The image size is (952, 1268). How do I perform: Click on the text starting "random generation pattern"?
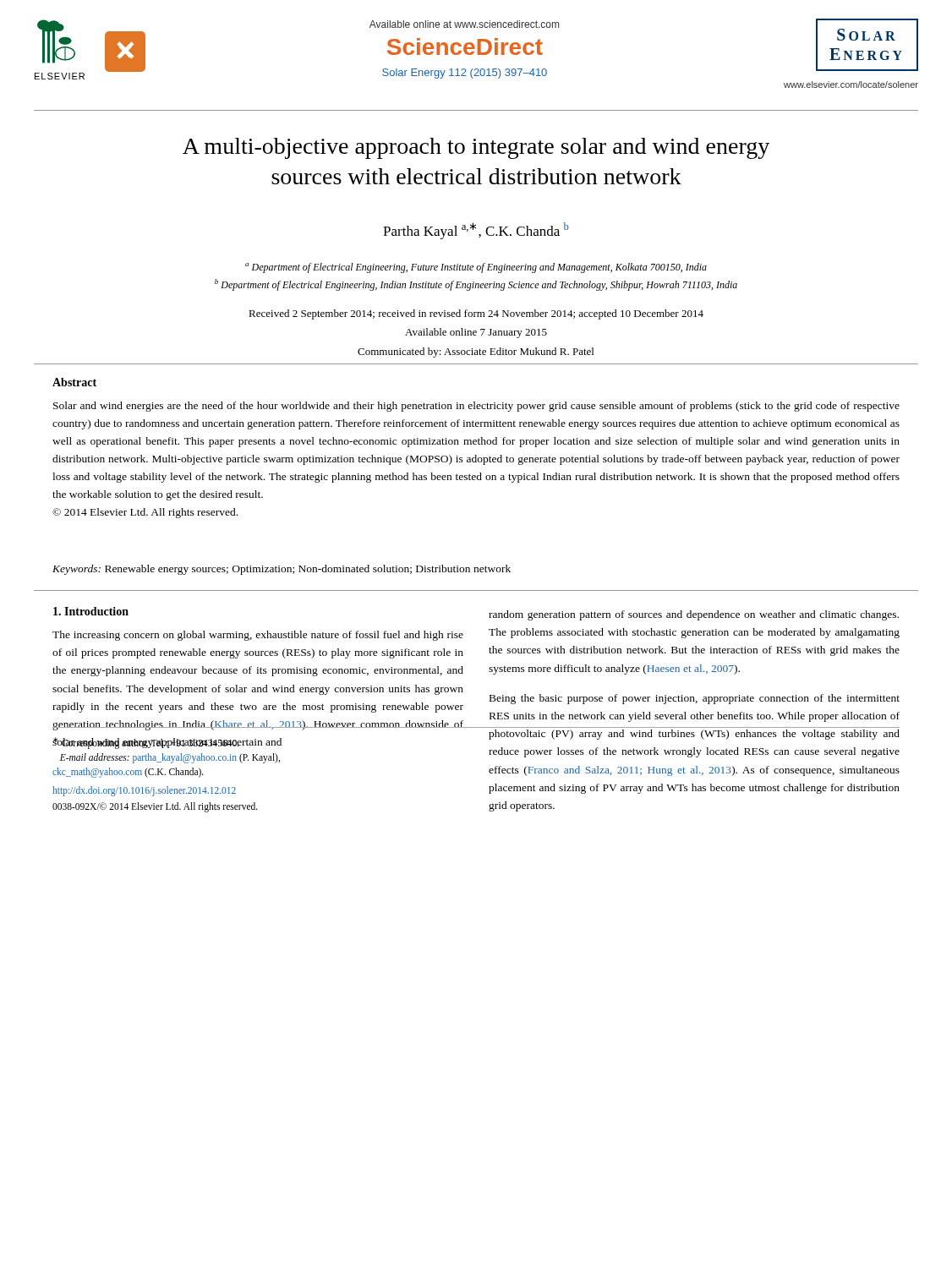pyautogui.click(x=694, y=641)
